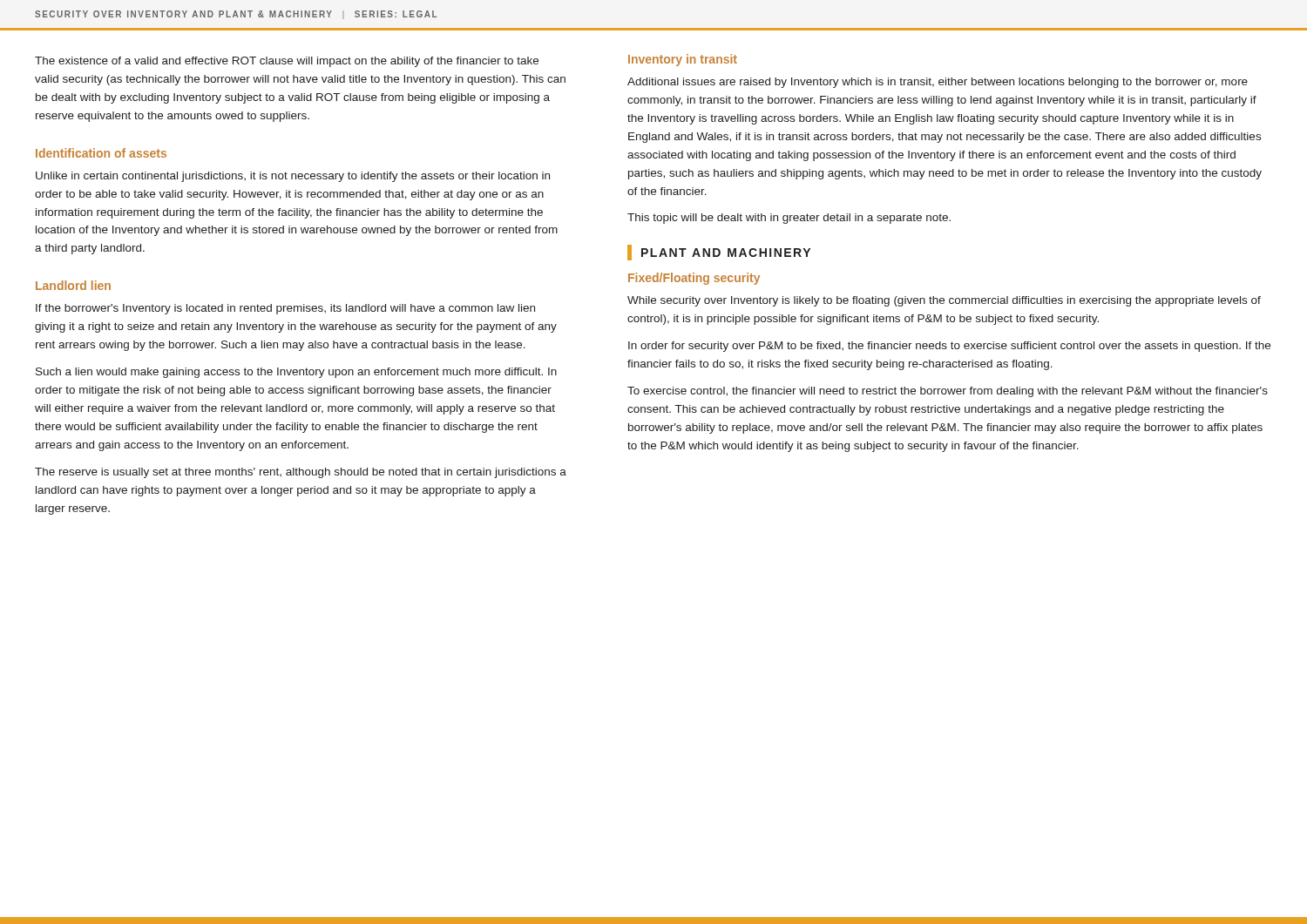Find "PLANT AND MACHINERY" on this page
This screenshot has width=1307, height=924.
tap(720, 253)
